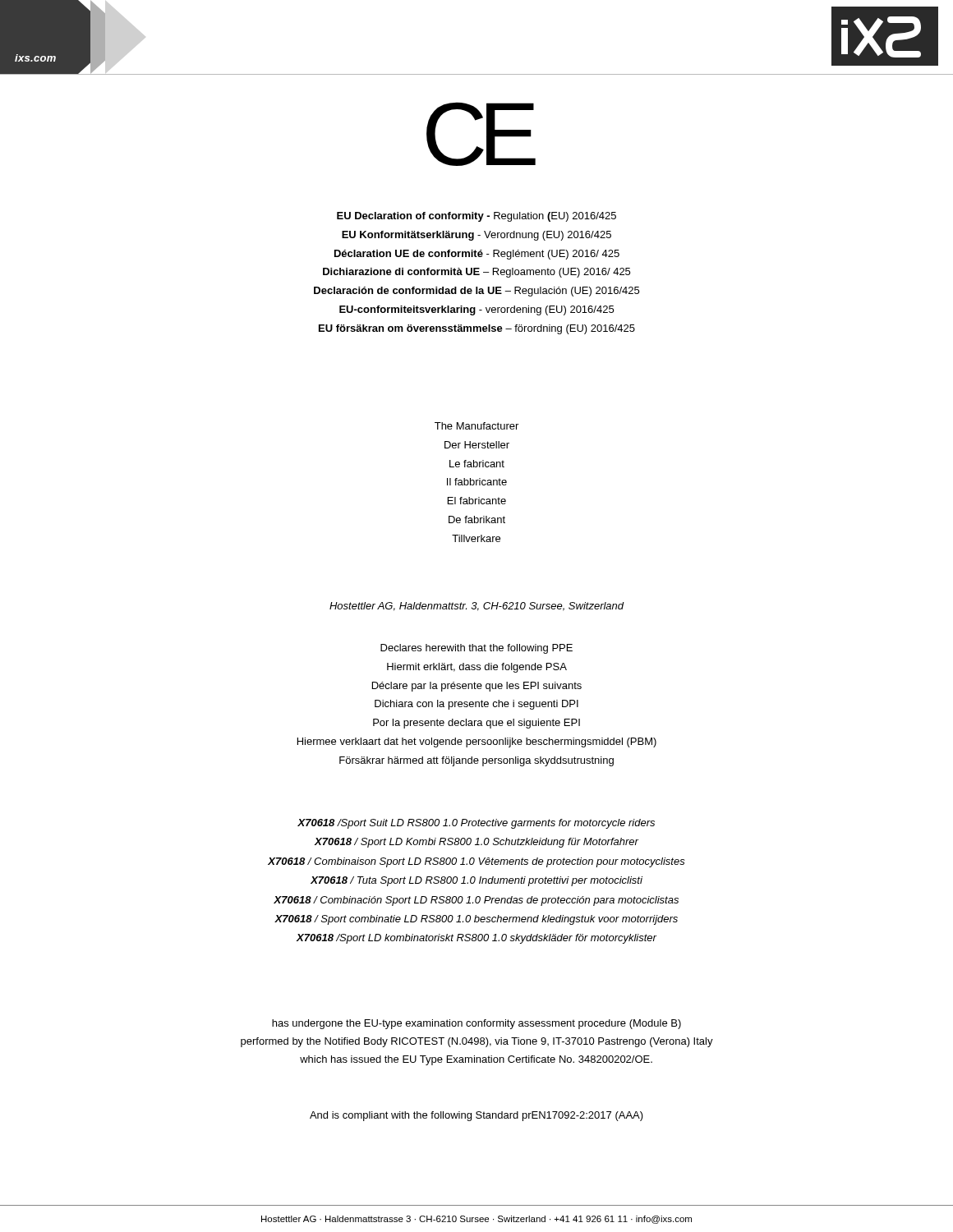Viewport: 953px width, 1232px height.
Task: Locate the element starting "X70618 /Sport Suit LD RS800 1.0"
Action: tap(476, 880)
